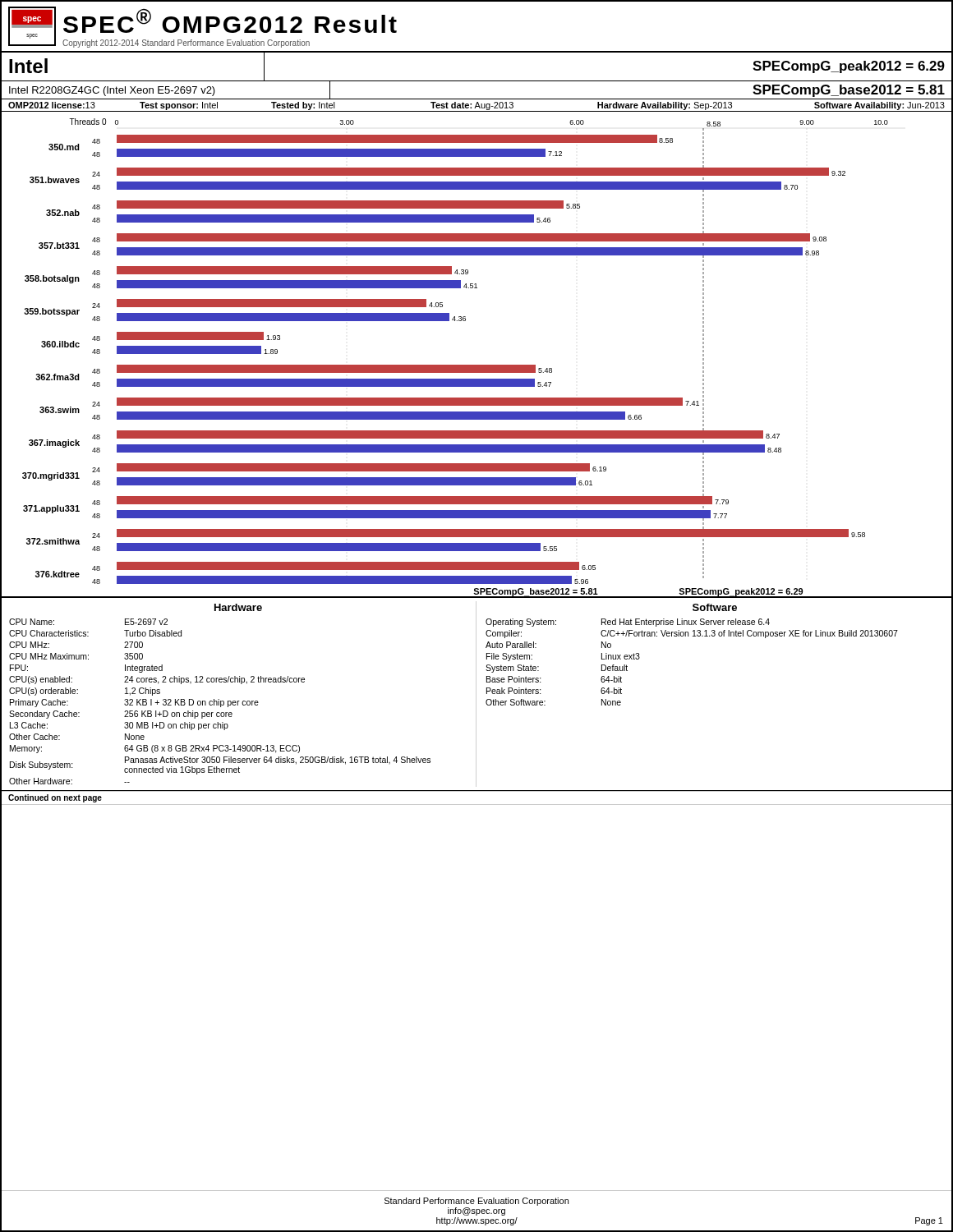Find the text with the text "SPECompG_peak2012 = 6.29"
Image resolution: width=953 pixels, height=1232 pixels.
click(849, 66)
